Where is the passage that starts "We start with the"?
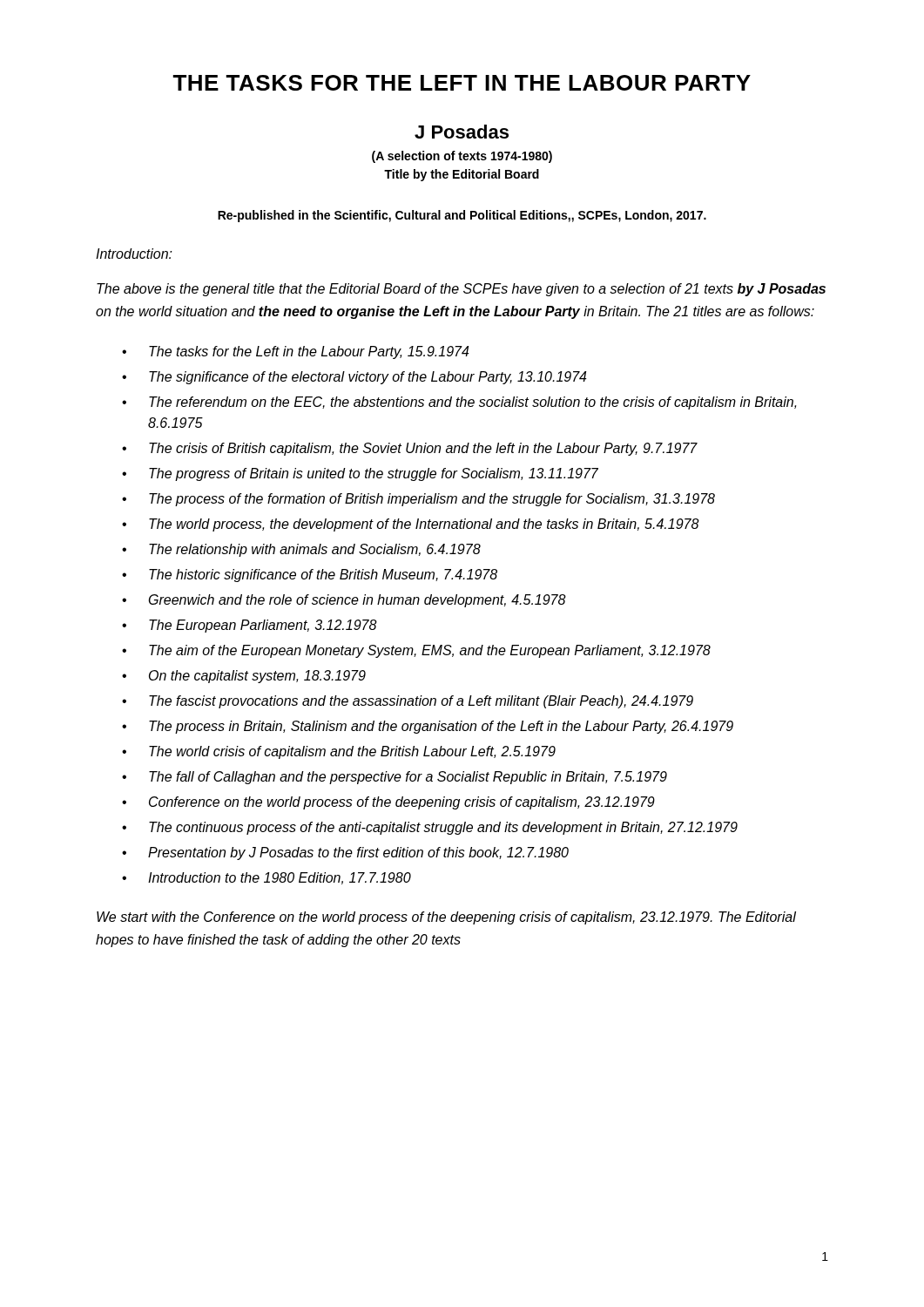 click(446, 928)
